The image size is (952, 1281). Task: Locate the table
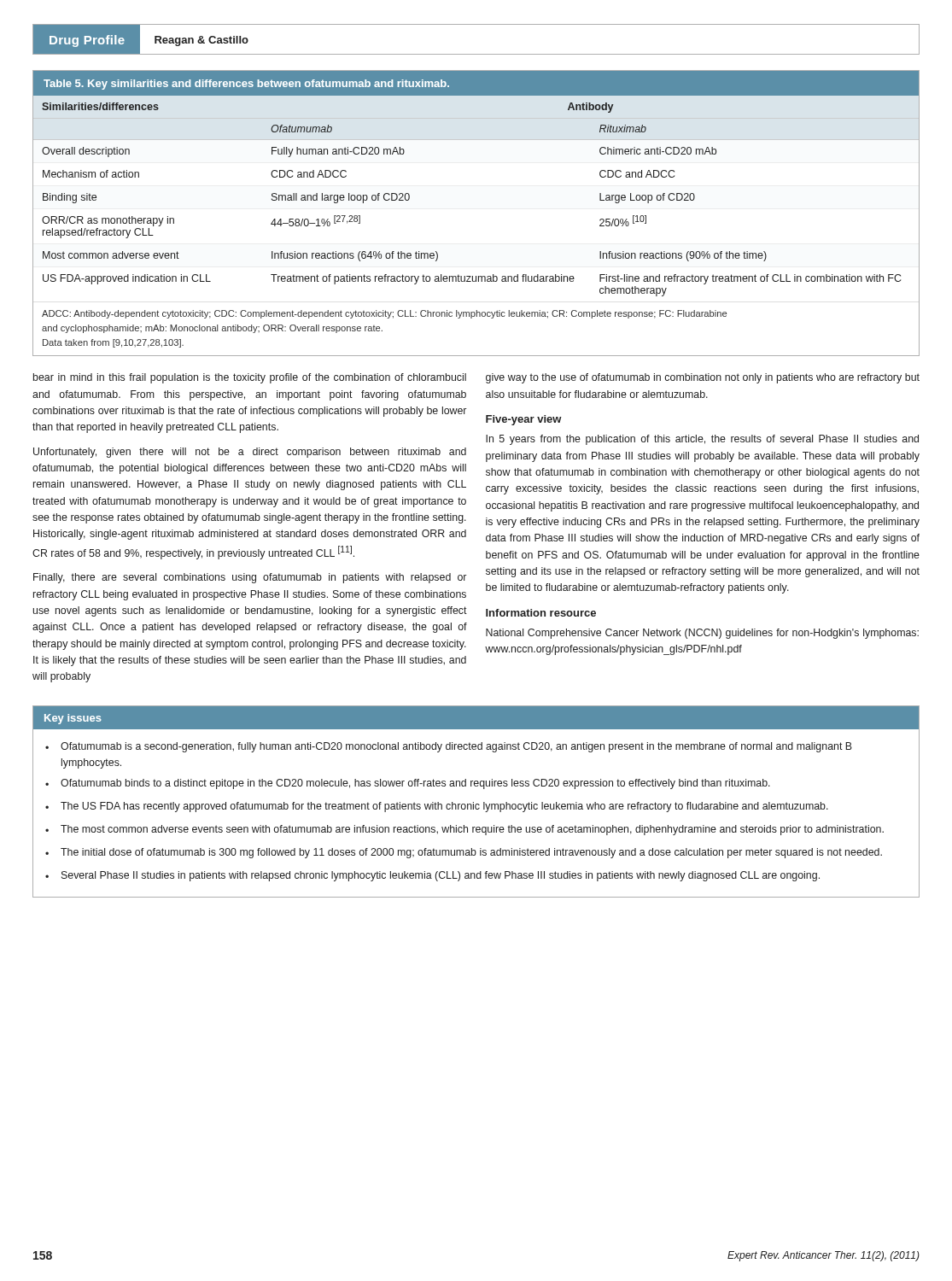pyautogui.click(x=476, y=213)
